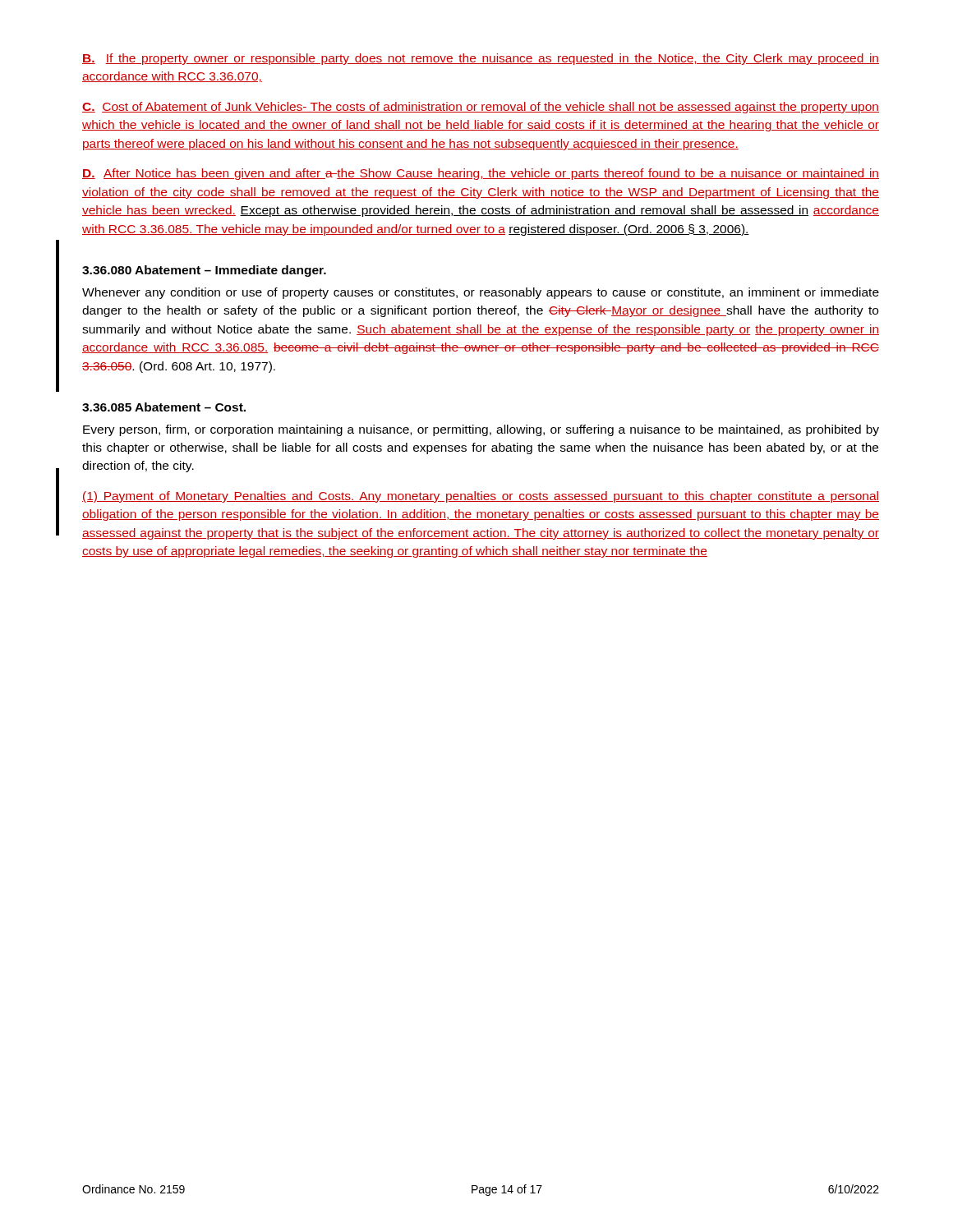Click on the text starting "(1) Payment of"

point(481,524)
